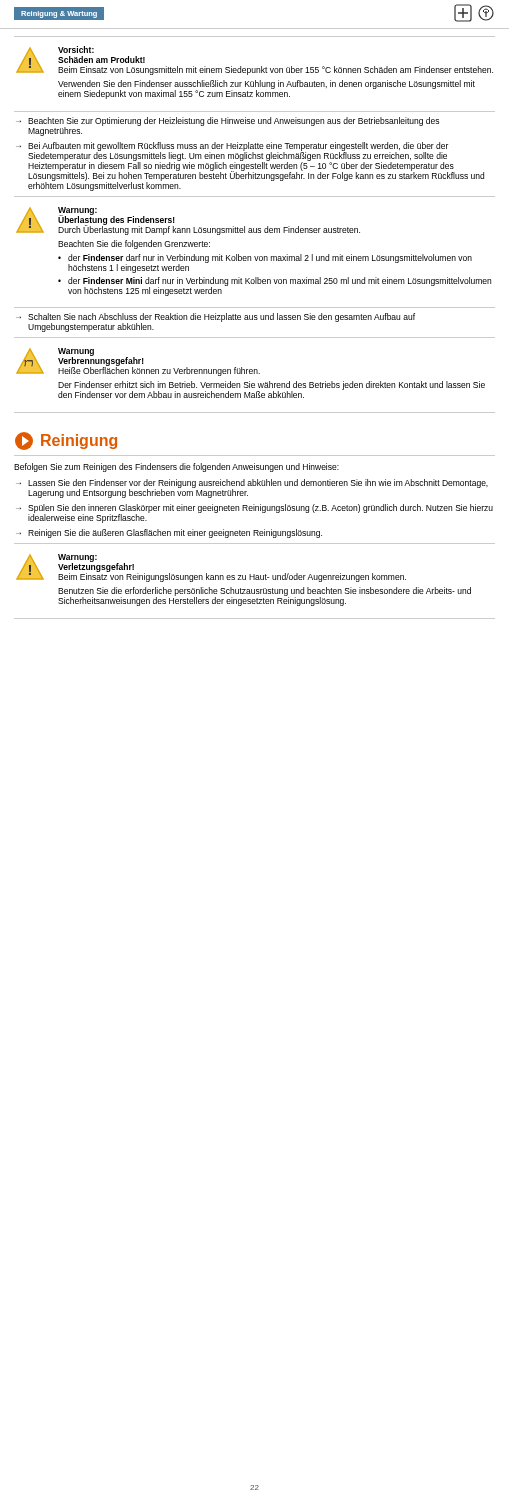Point to the block beginning "→ Reinigen Sie die äußeren"
The height and width of the screenshot is (1500, 509).
[x=254, y=533]
